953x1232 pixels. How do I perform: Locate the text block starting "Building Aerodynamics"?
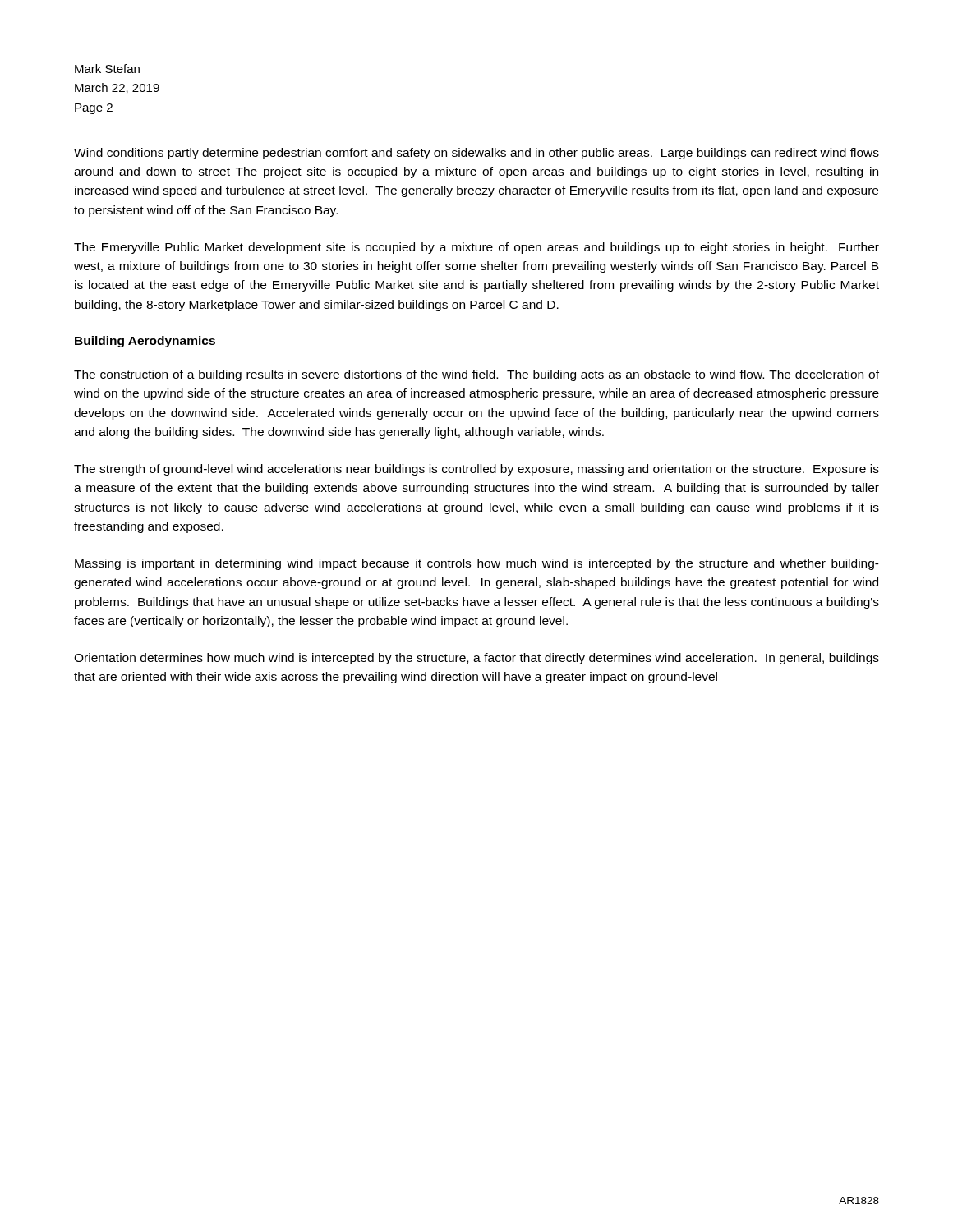(145, 340)
